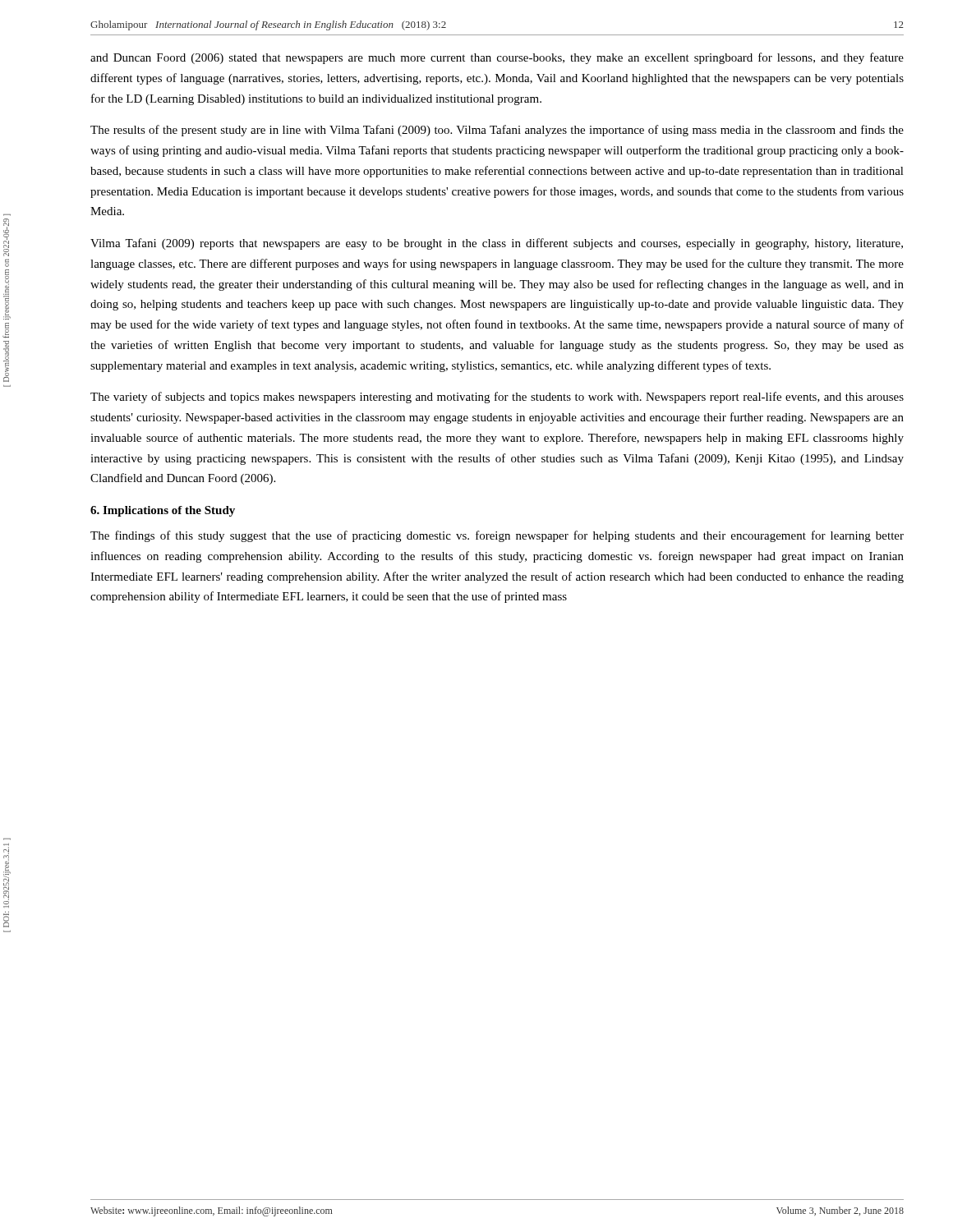Viewport: 953px width, 1232px height.
Task: Find the block on this page that starts "The variety of subjects and topics"
Action: tap(497, 438)
